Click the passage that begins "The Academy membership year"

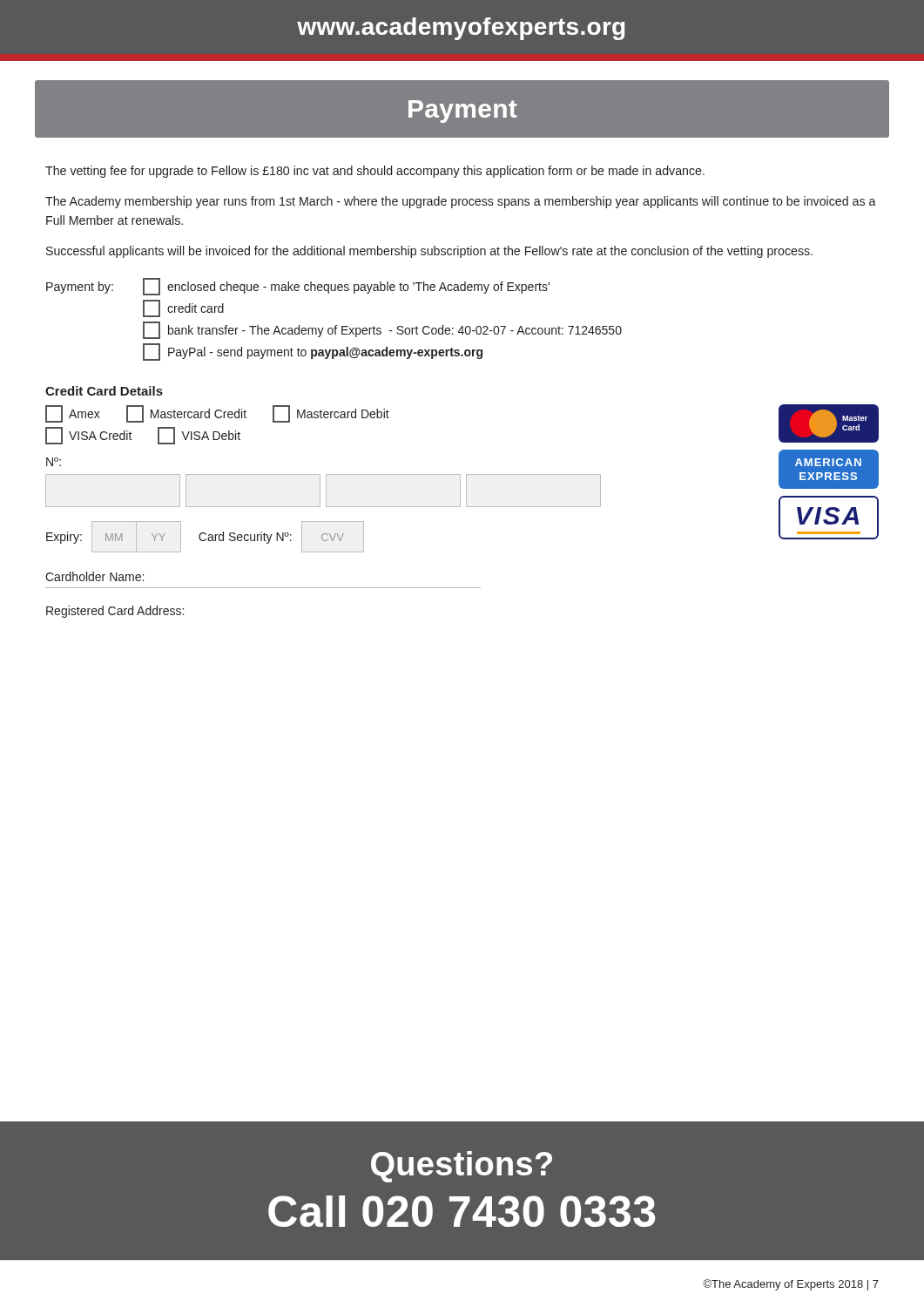460,211
